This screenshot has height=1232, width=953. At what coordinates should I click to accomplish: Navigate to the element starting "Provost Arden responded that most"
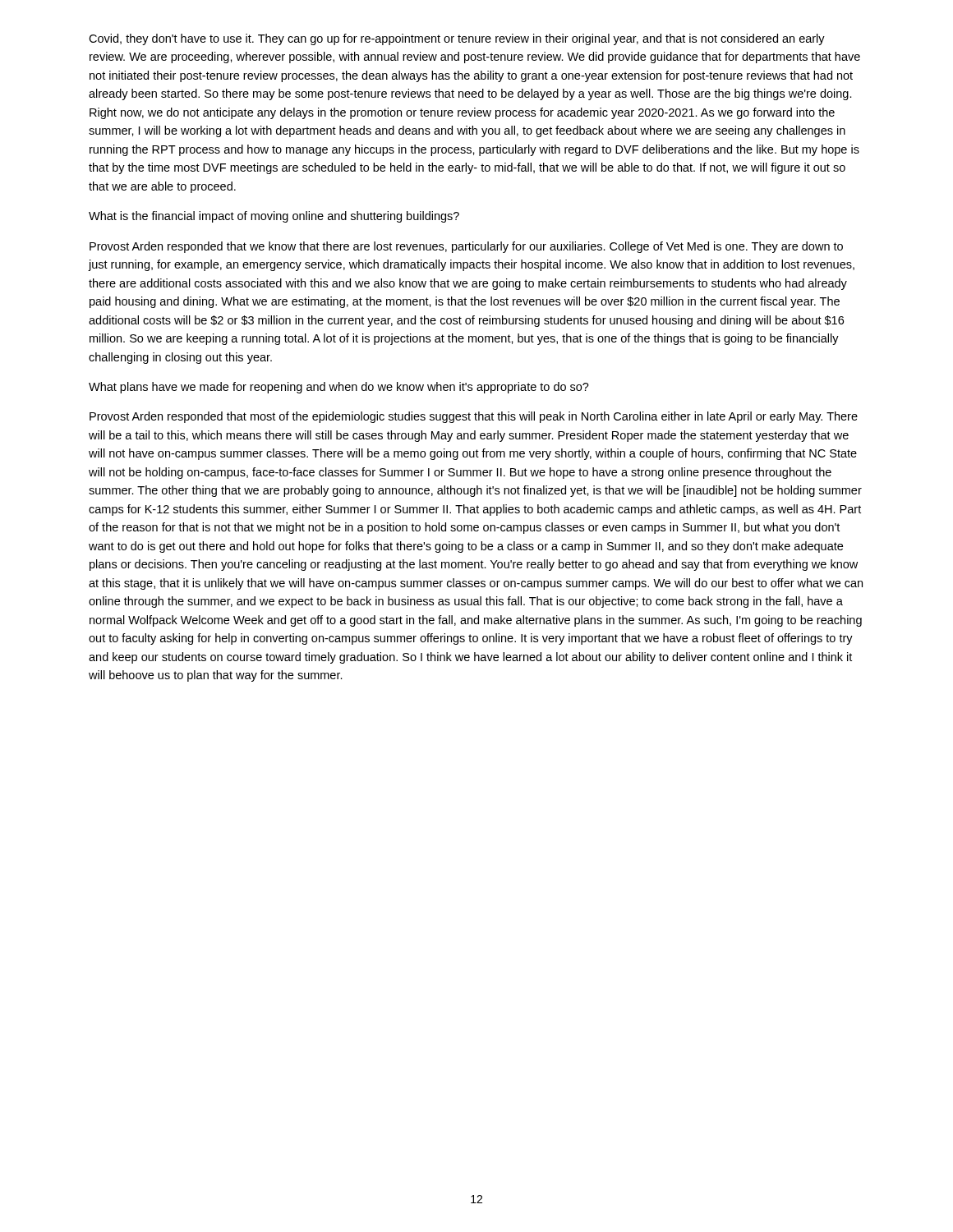pos(476,546)
